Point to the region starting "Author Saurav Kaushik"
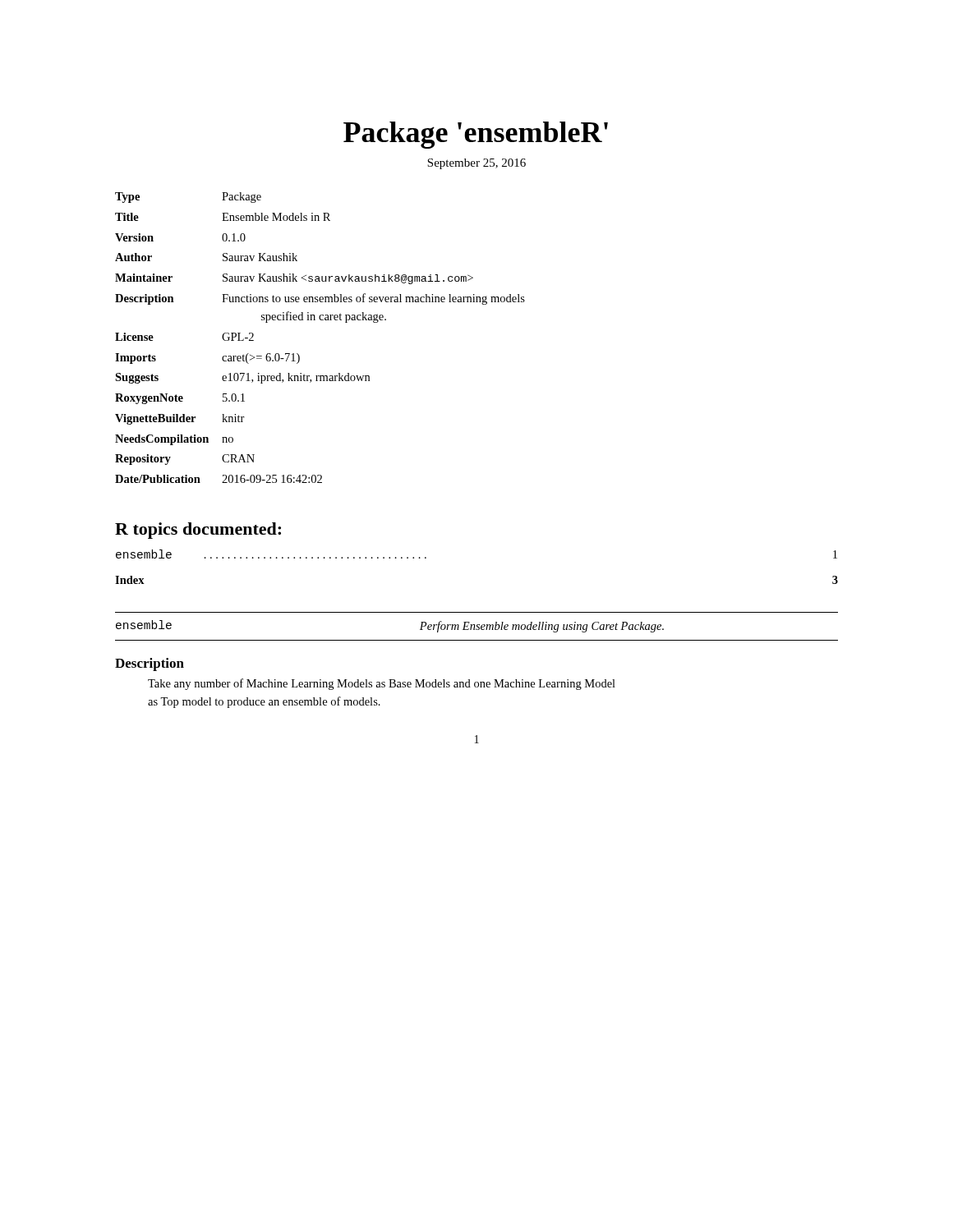Image resolution: width=953 pixels, height=1232 pixels. pos(135,257)
